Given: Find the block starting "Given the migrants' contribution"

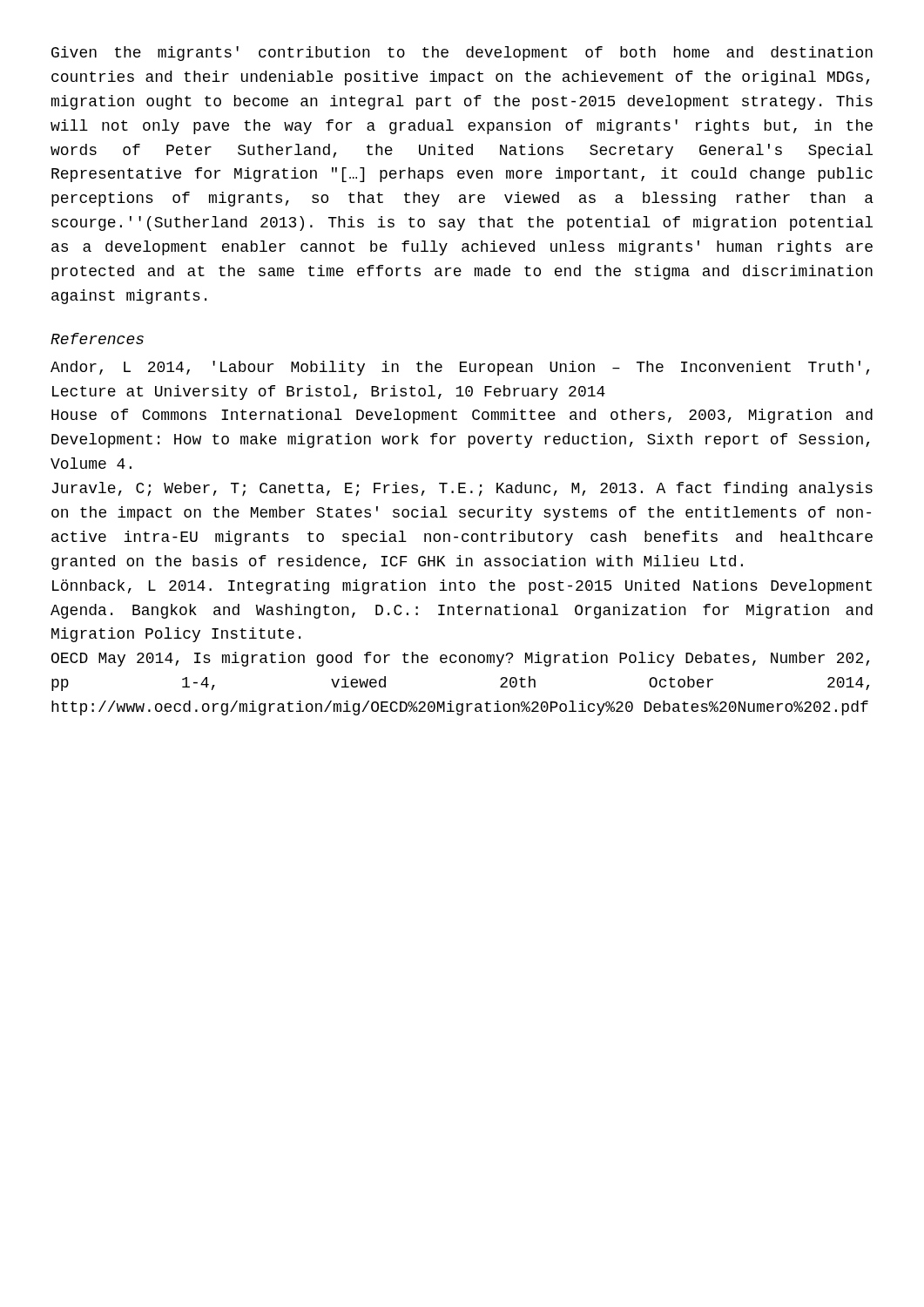Looking at the screenshot, I should [462, 175].
